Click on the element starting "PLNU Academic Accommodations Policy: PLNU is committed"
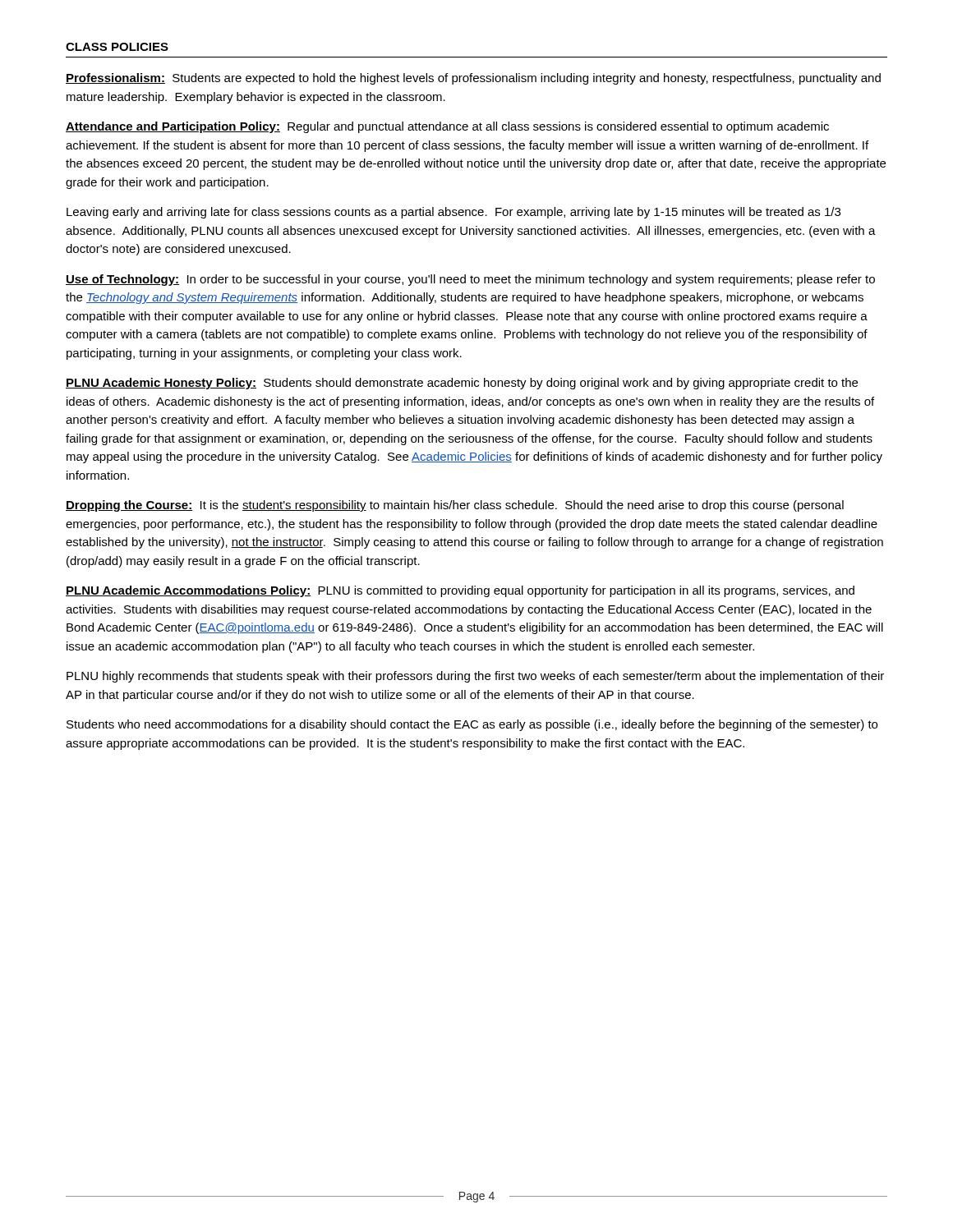Image resolution: width=953 pixels, height=1232 pixels. click(475, 618)
